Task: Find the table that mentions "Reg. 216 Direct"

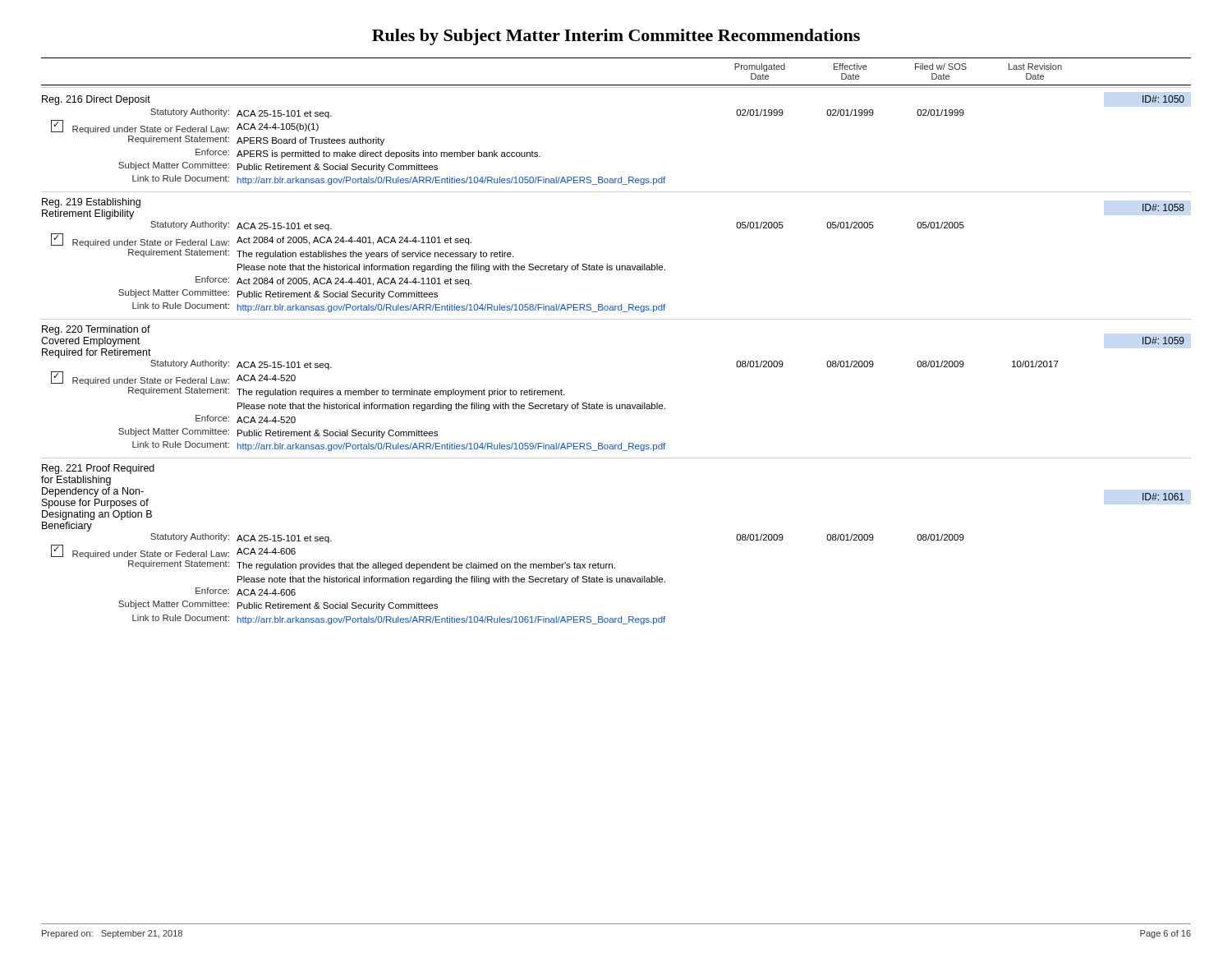Action: (616, 356)
